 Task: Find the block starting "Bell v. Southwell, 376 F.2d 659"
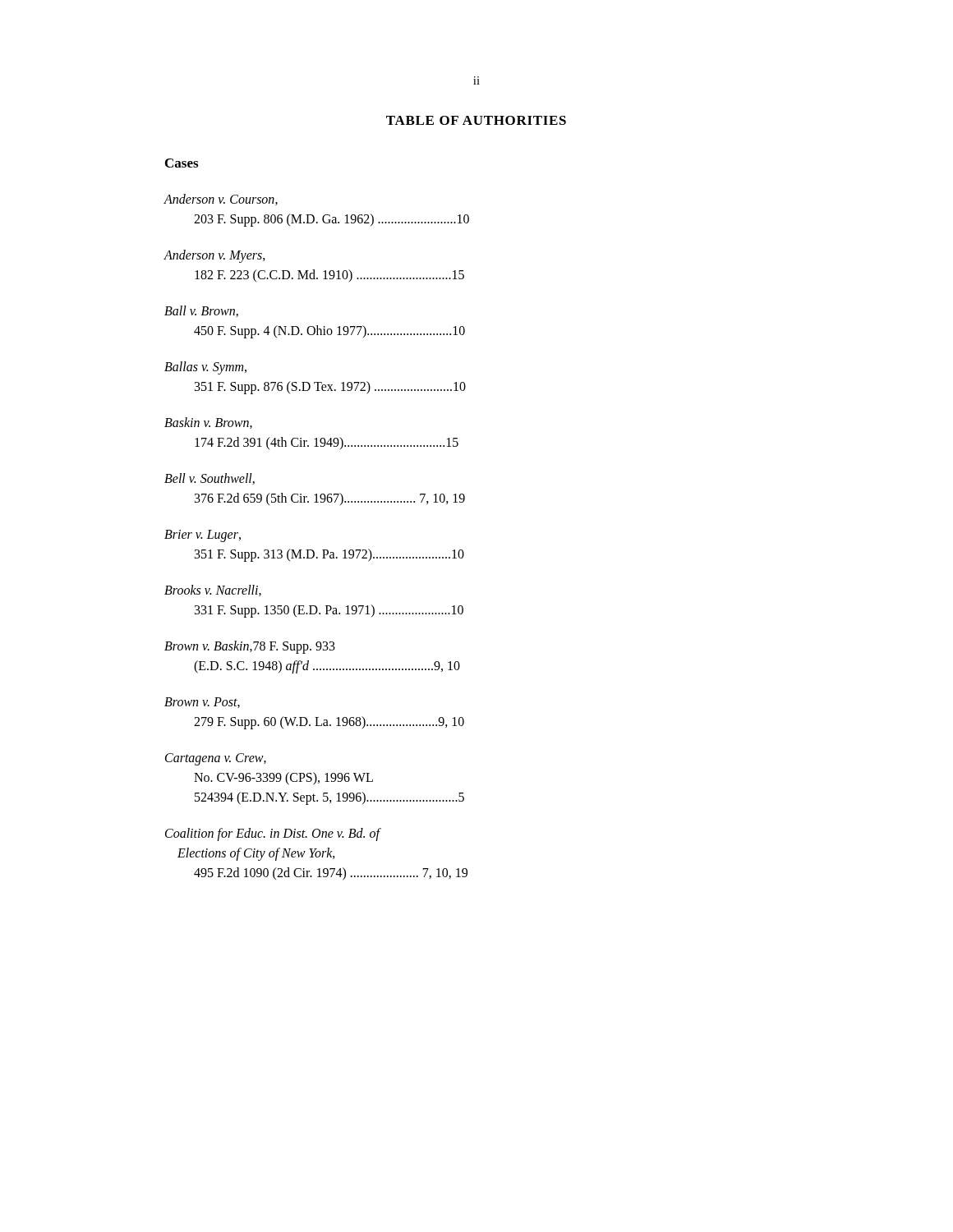pos(209,479)
